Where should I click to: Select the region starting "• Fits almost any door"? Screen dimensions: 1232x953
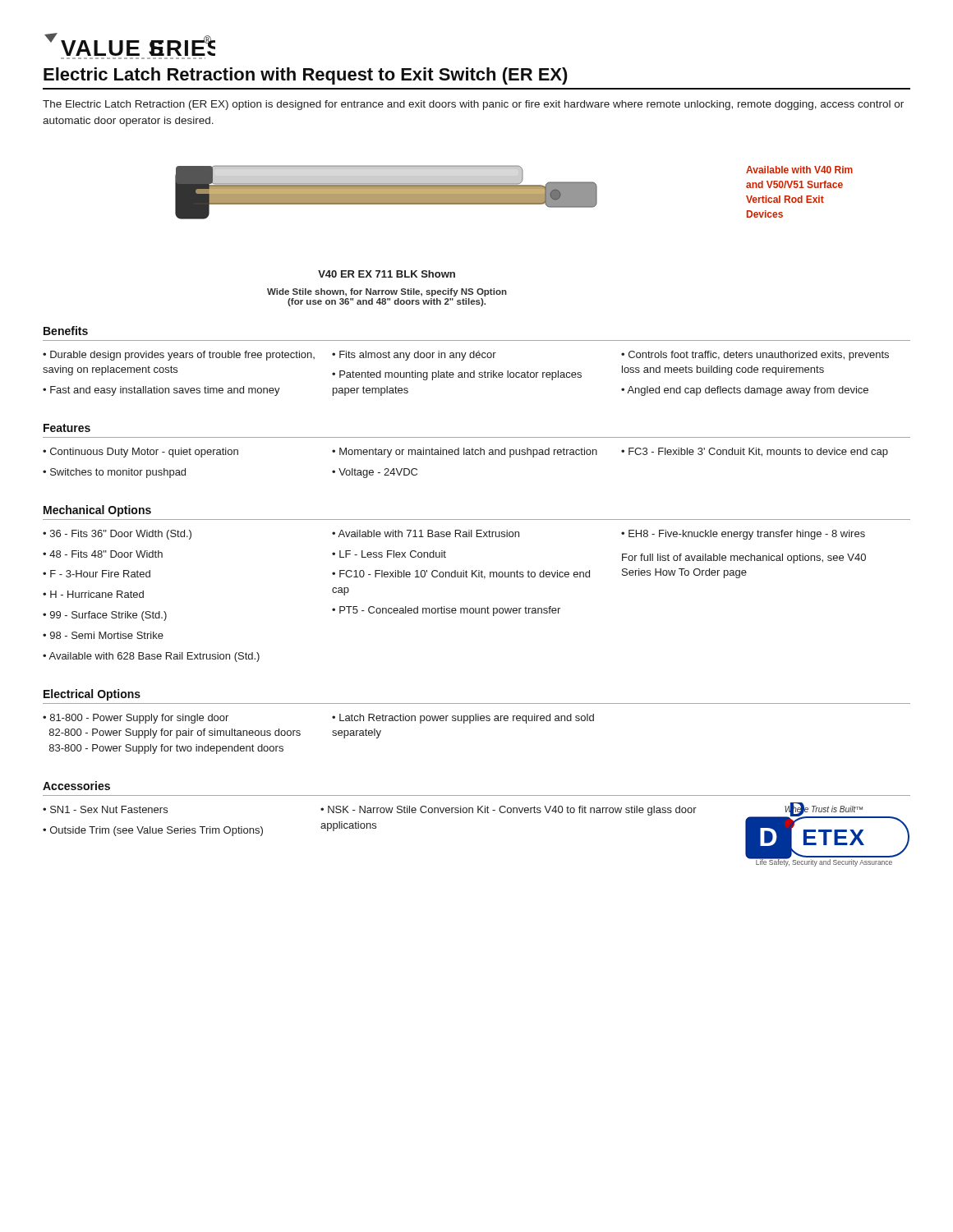pos(414,354)
